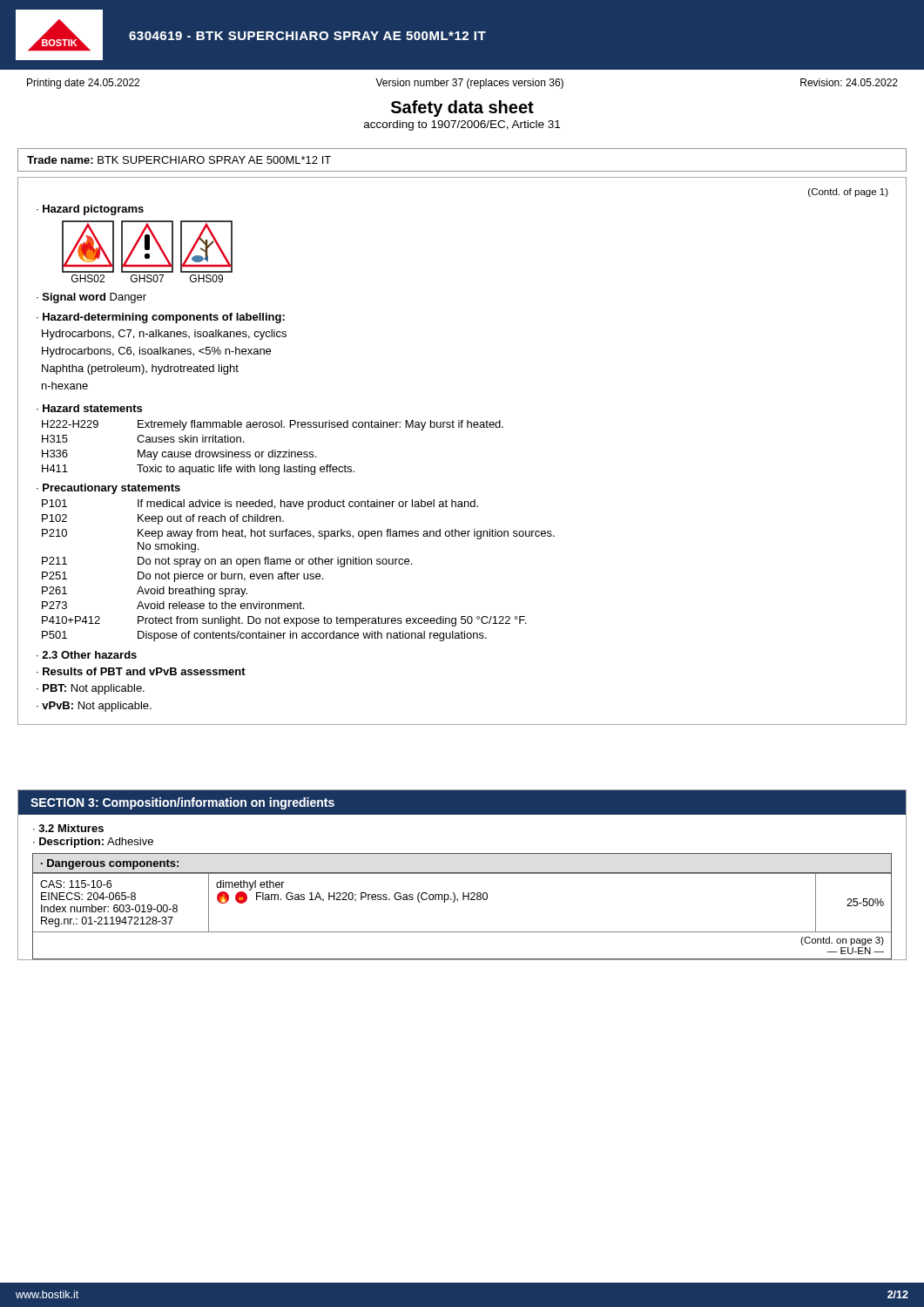This screenshot has width=924, height=1307.
Task: Select the passage starting "Safety data sheet according to 1907/2006/EC, Article 31"
Action: coord(462,114)
